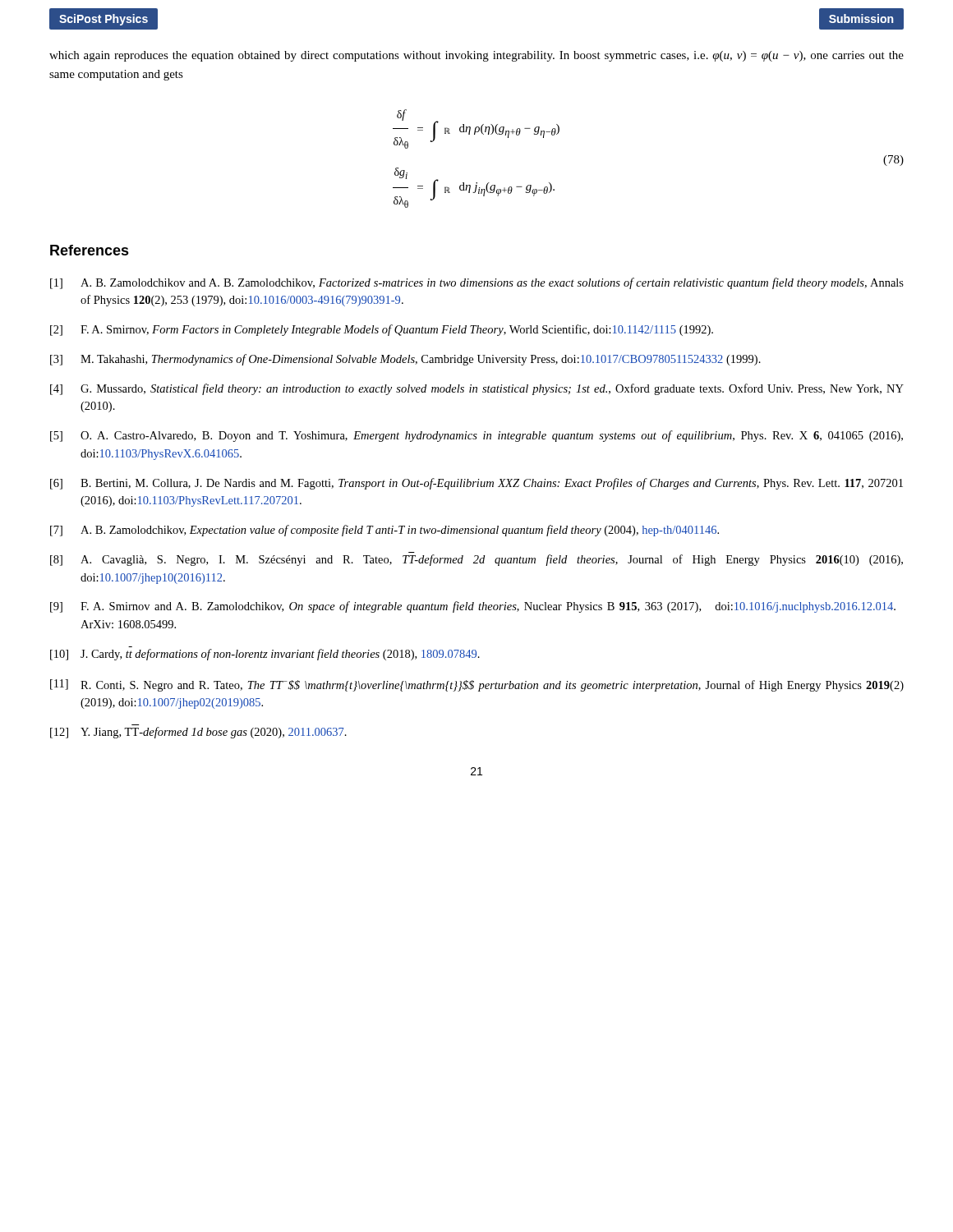Locate the list item containing "[8] A. Cavaglià, S. Negro, I. M. Szécsényi"
This screenshot has height=1232, width=953.
click(x=476, y=569)
